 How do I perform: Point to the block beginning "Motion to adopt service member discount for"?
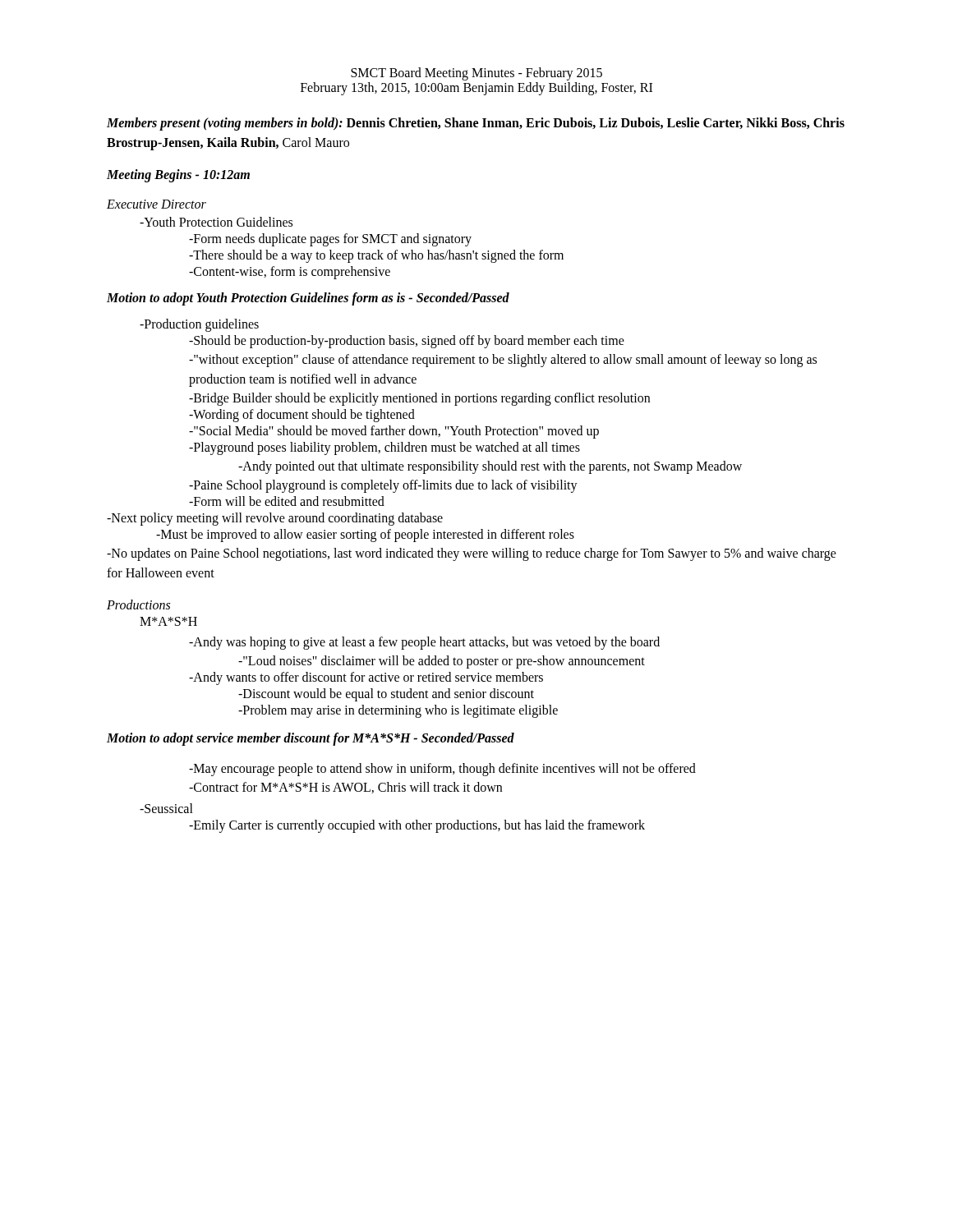tap(310, 738)
